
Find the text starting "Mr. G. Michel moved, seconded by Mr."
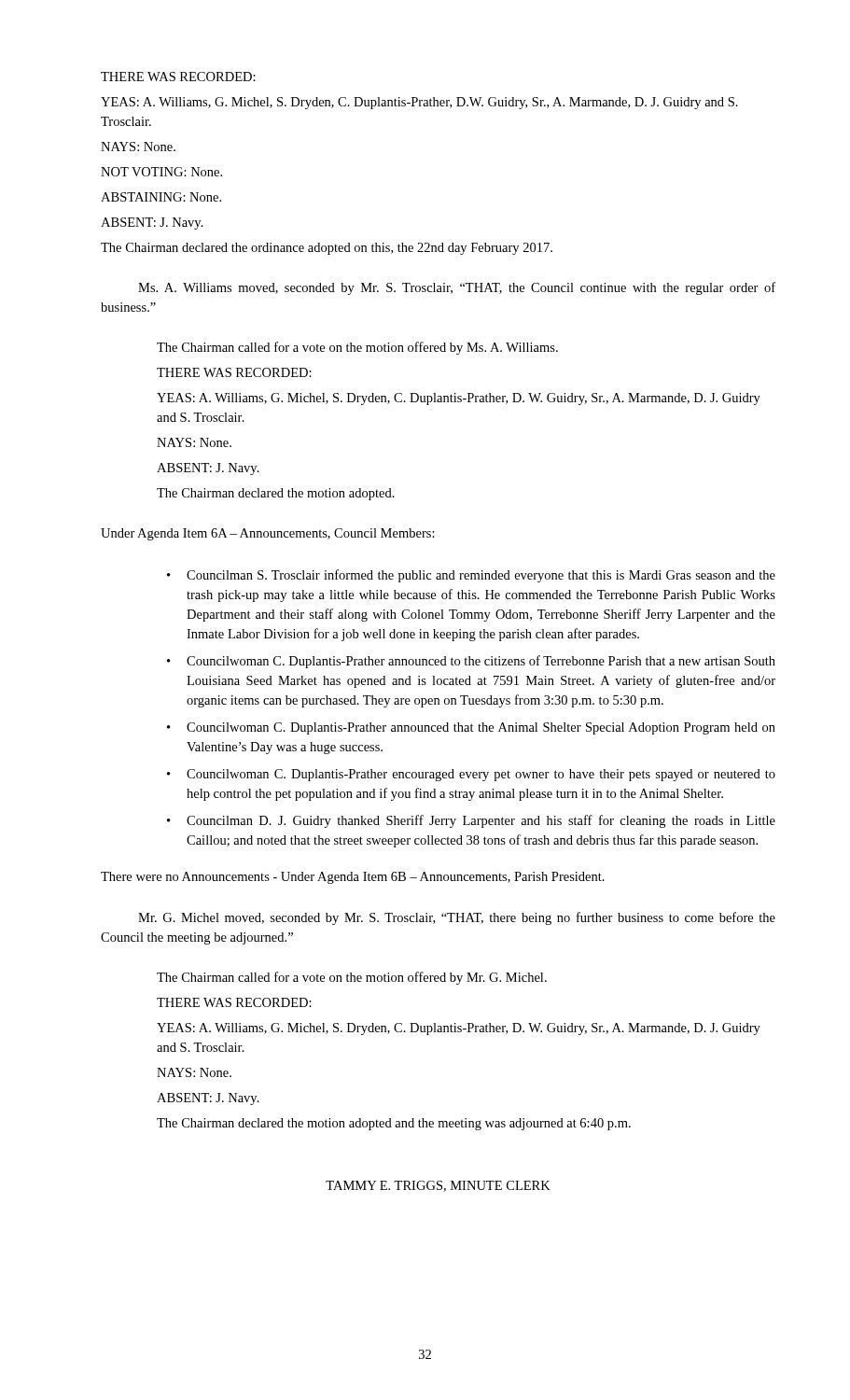[x=438, y=927]
